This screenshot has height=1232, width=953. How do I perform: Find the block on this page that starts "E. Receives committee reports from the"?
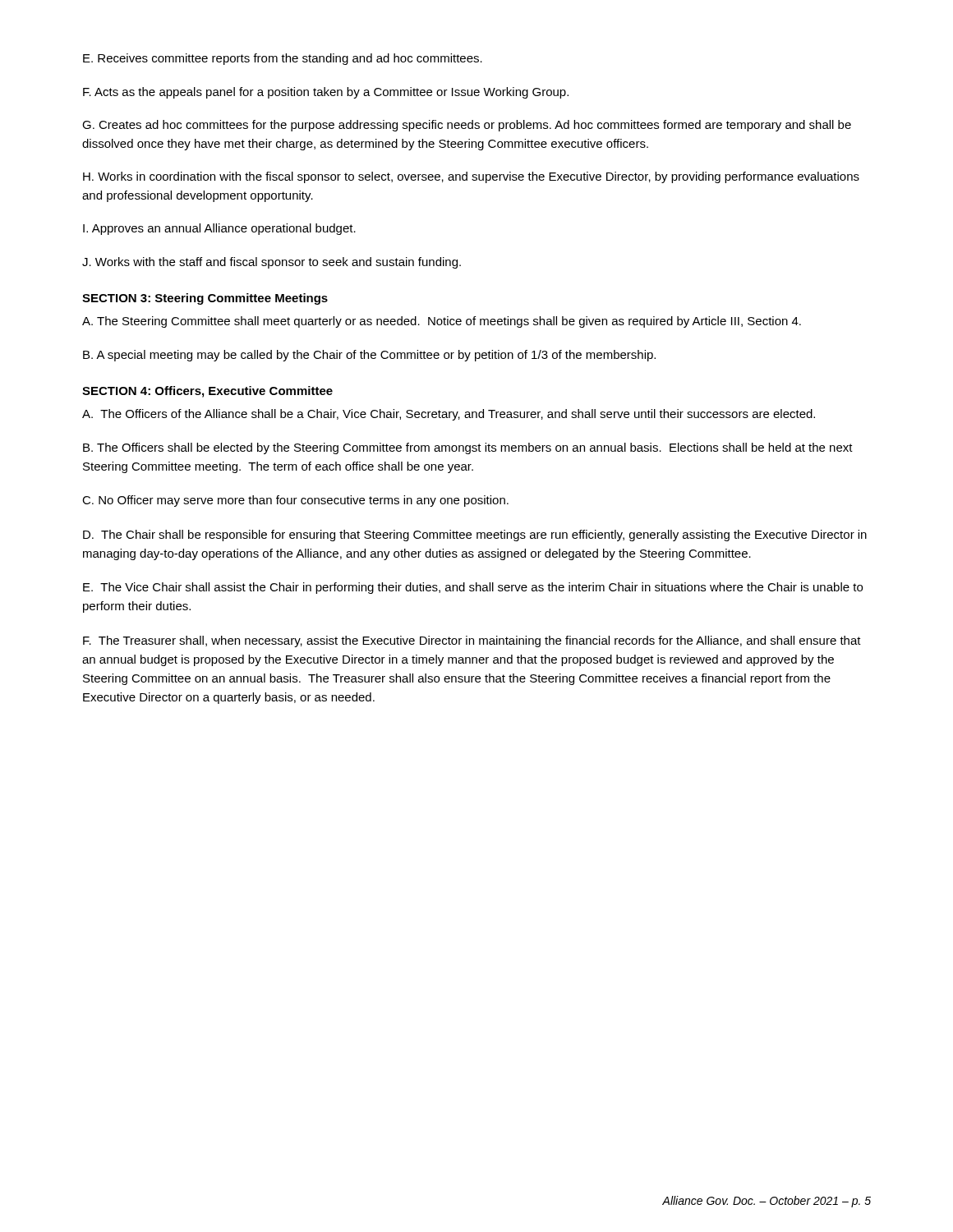(283, 58)
